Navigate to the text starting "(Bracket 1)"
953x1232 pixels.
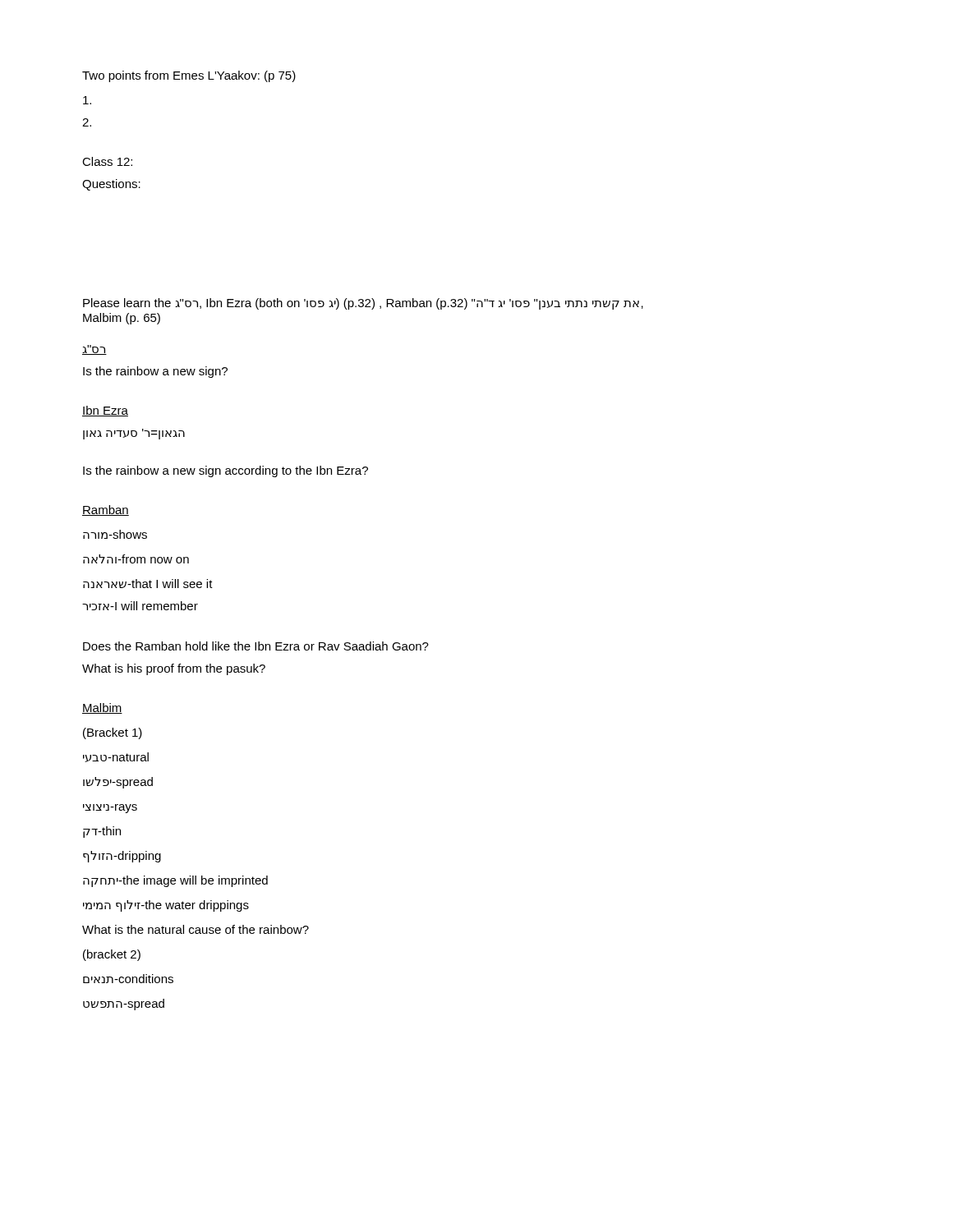112,732
